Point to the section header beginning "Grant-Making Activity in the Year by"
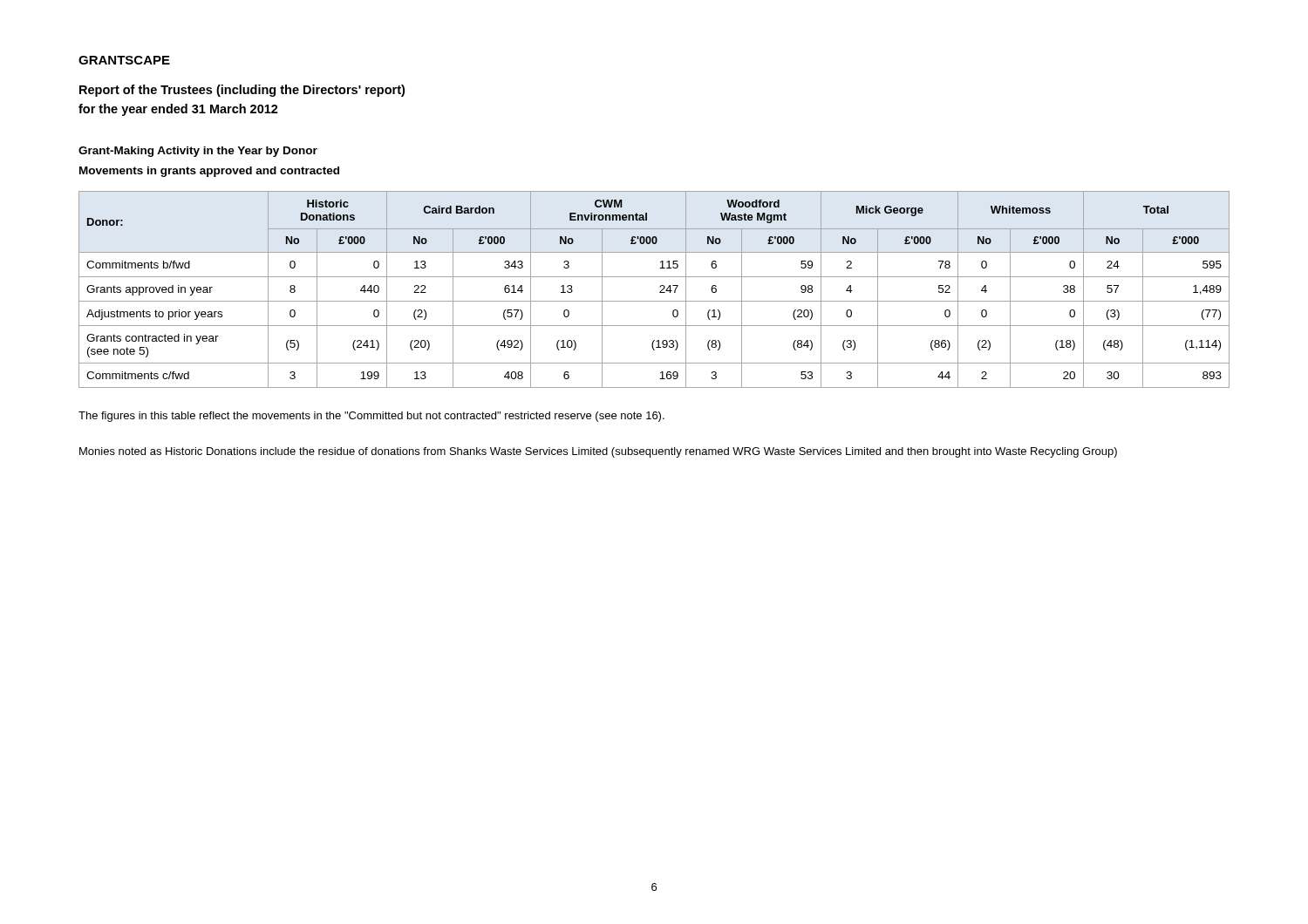Screen dimensions: 924x1308 pos(198,150)
